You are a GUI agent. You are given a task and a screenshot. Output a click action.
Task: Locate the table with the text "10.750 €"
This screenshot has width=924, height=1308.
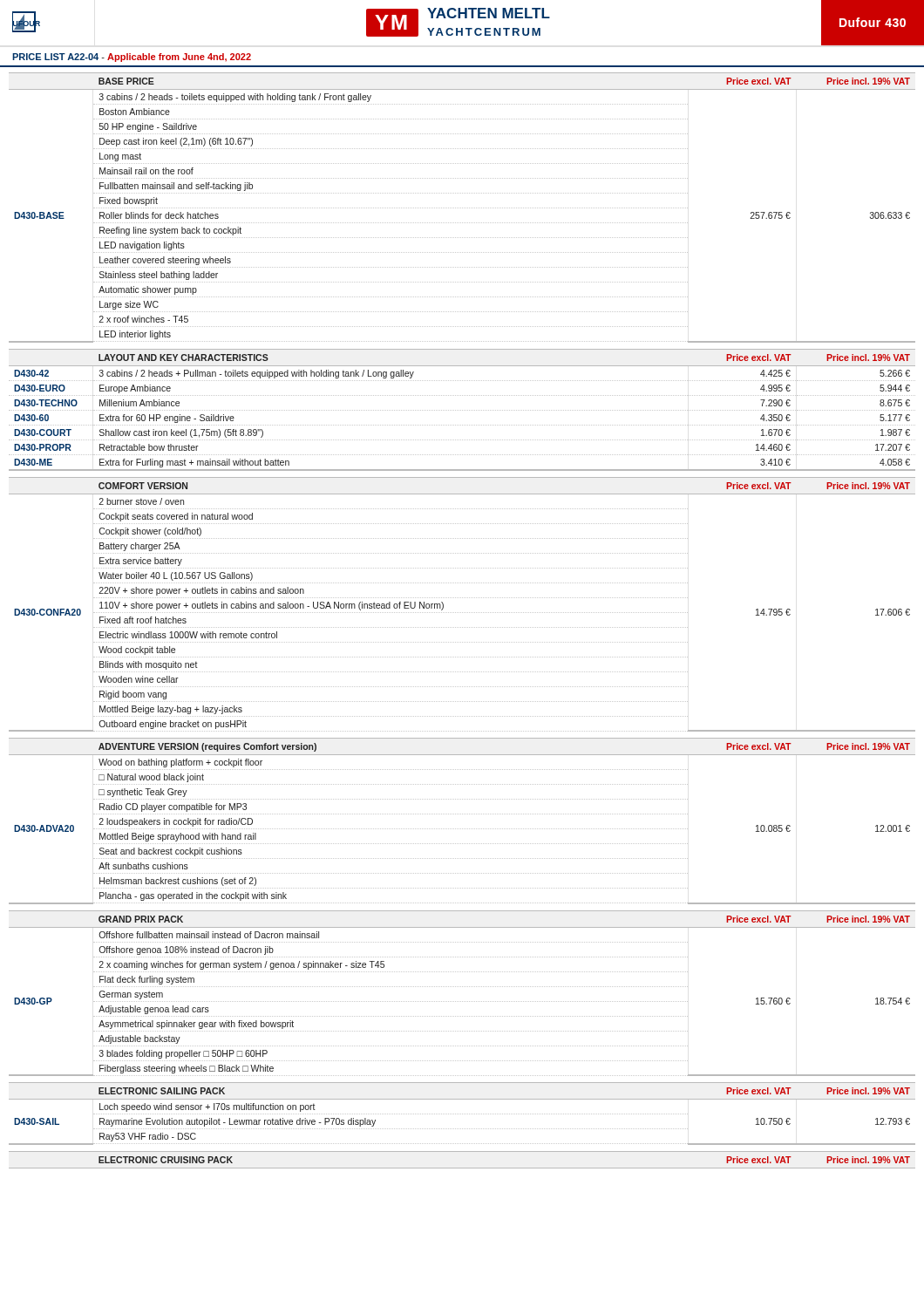[462, 1113]
